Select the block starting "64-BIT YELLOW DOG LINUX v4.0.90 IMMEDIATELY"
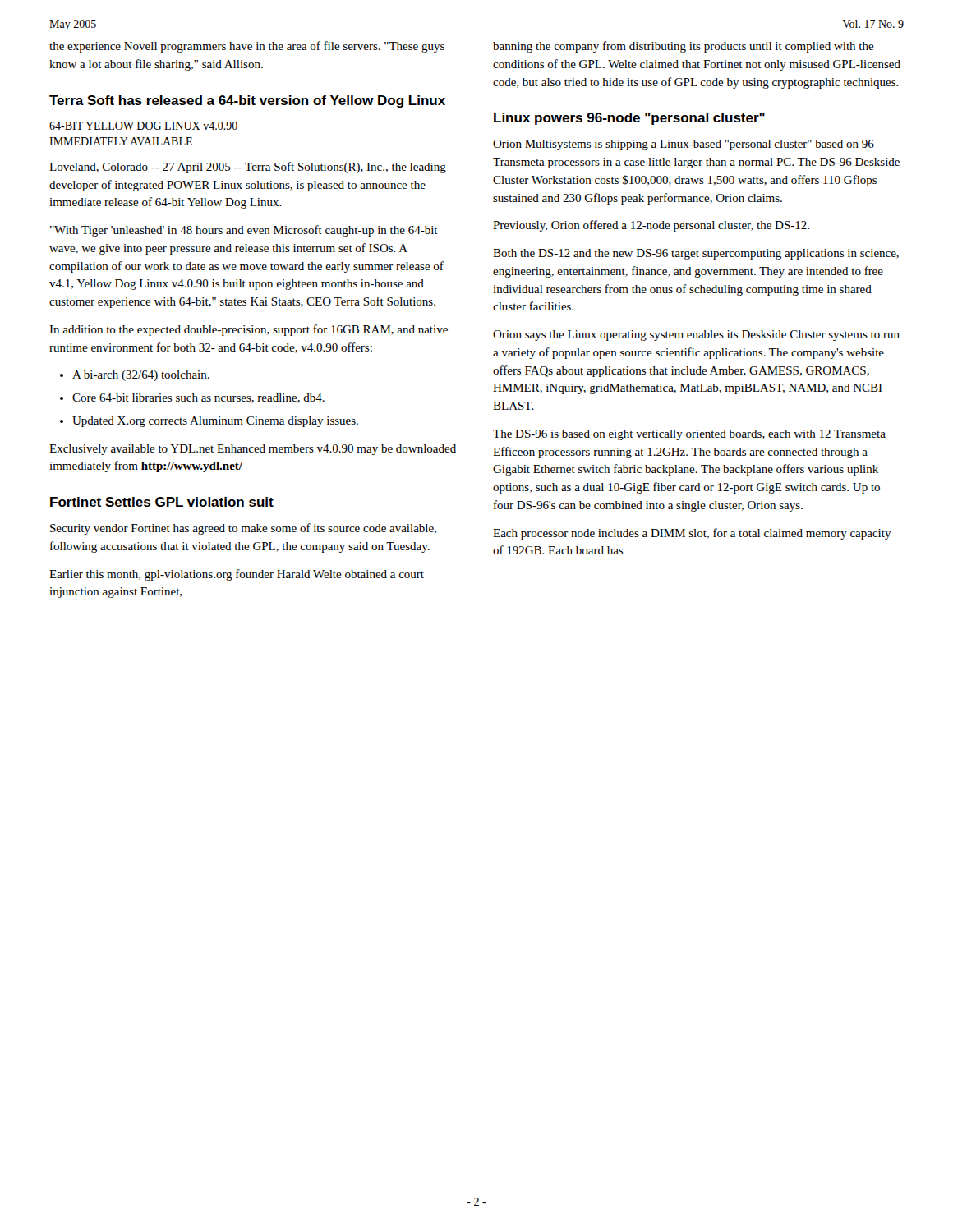This screenshot has height=1232, width=953. coord(143,134)
